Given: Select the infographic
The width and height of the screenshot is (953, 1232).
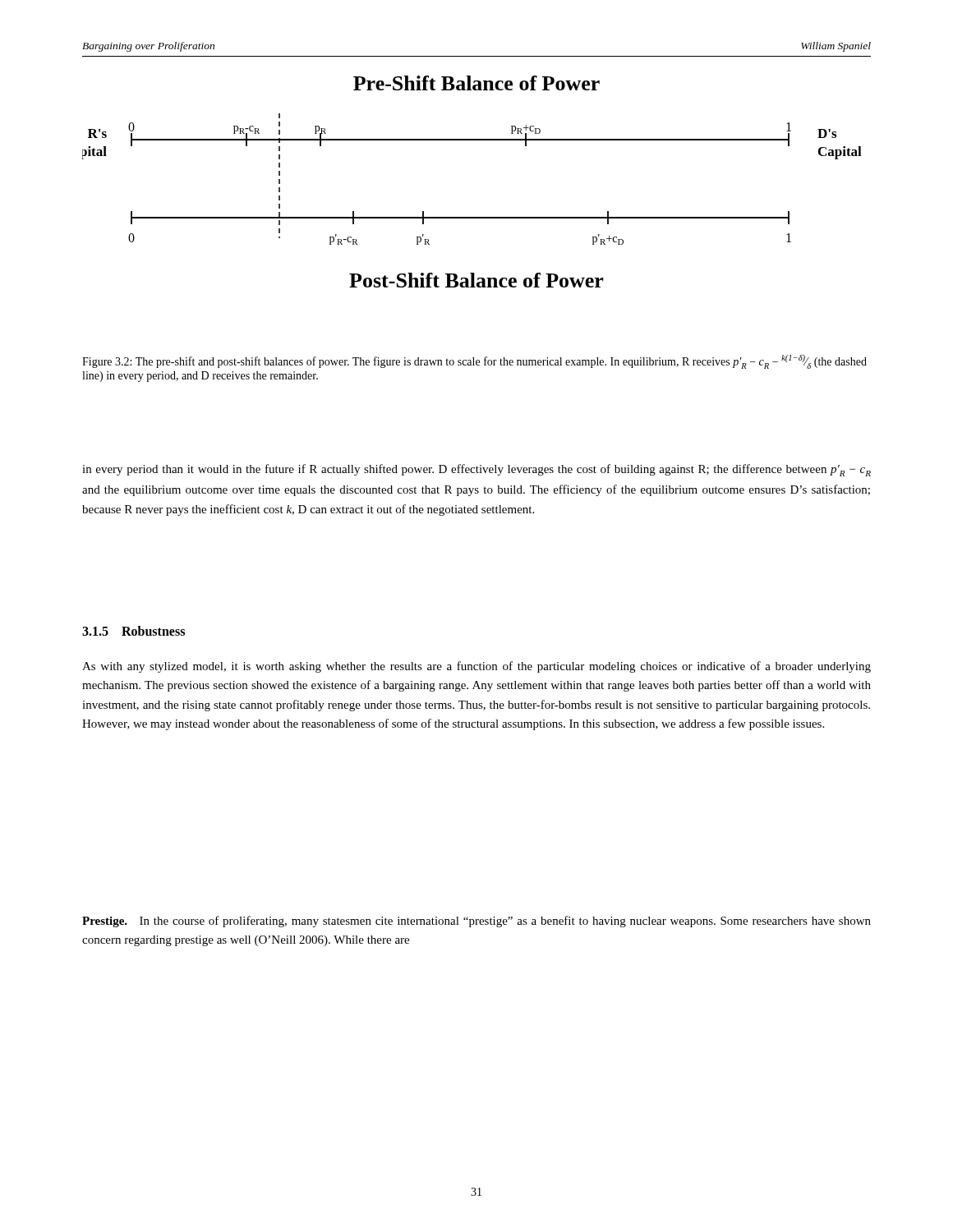Looking at the screenshot, I should pyautogui.click(x=476, y=201).
